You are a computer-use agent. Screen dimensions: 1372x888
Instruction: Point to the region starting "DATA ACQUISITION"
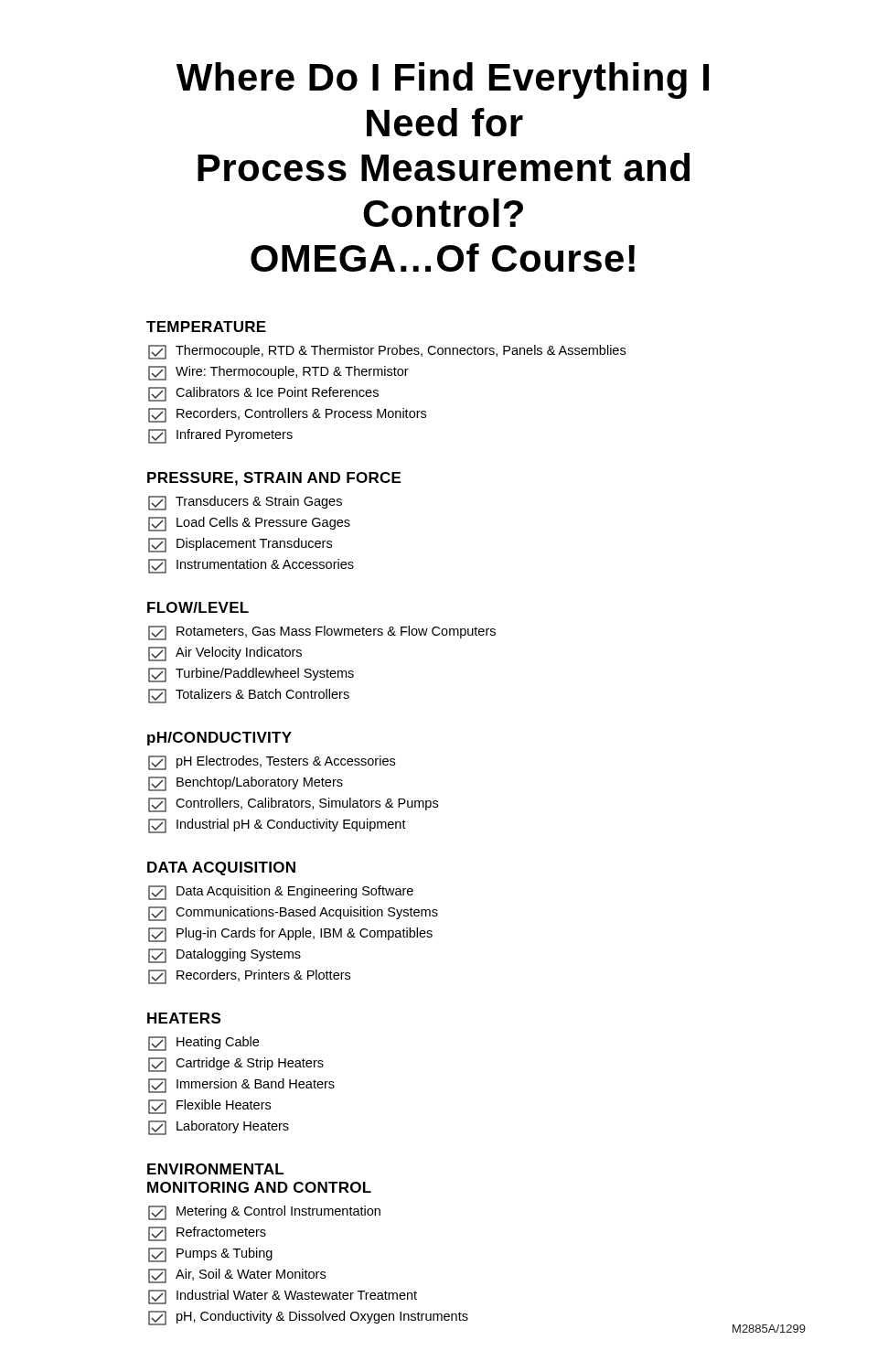(x=222, y=868)
